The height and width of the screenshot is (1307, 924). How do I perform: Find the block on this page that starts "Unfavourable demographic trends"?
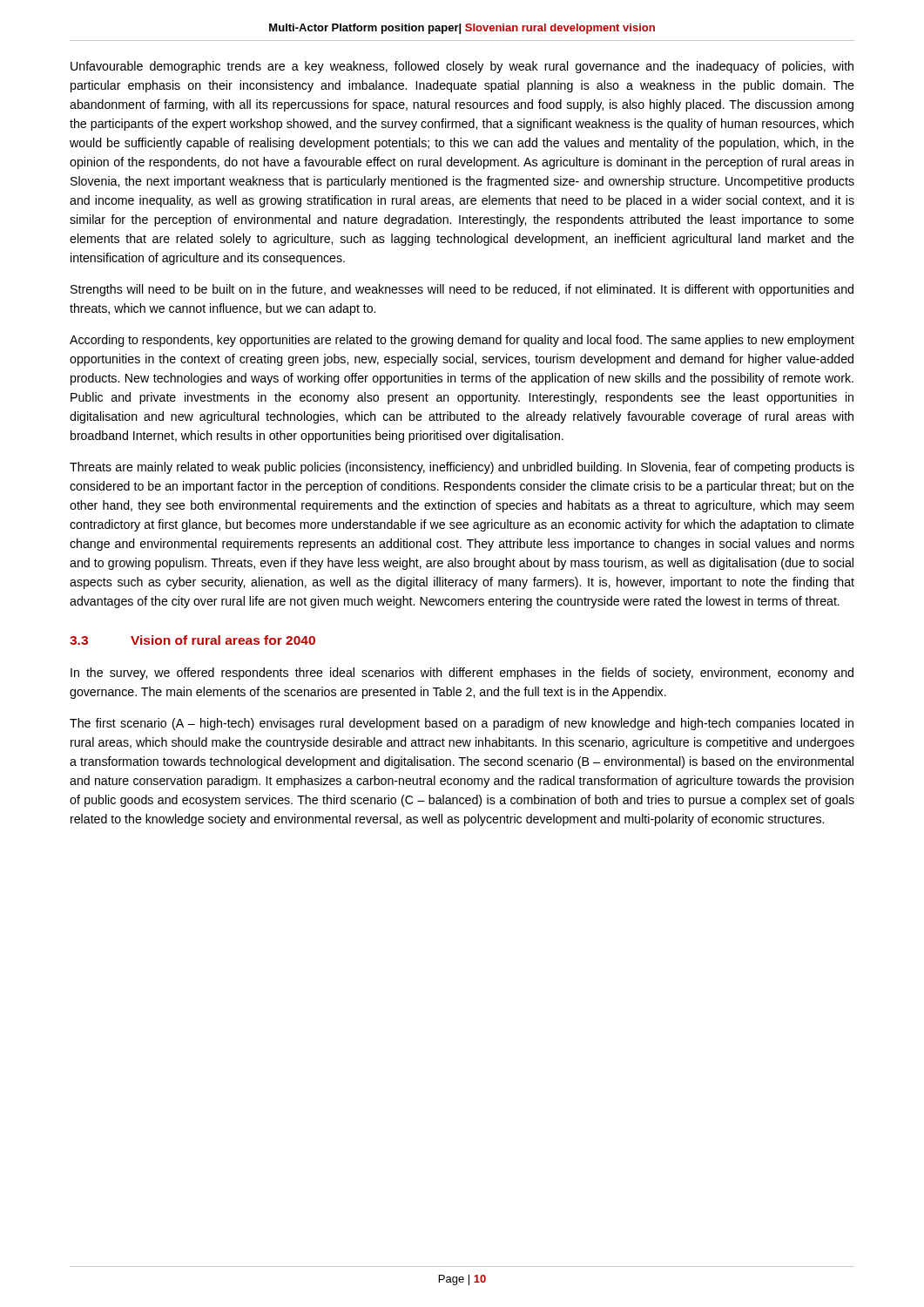462,162
